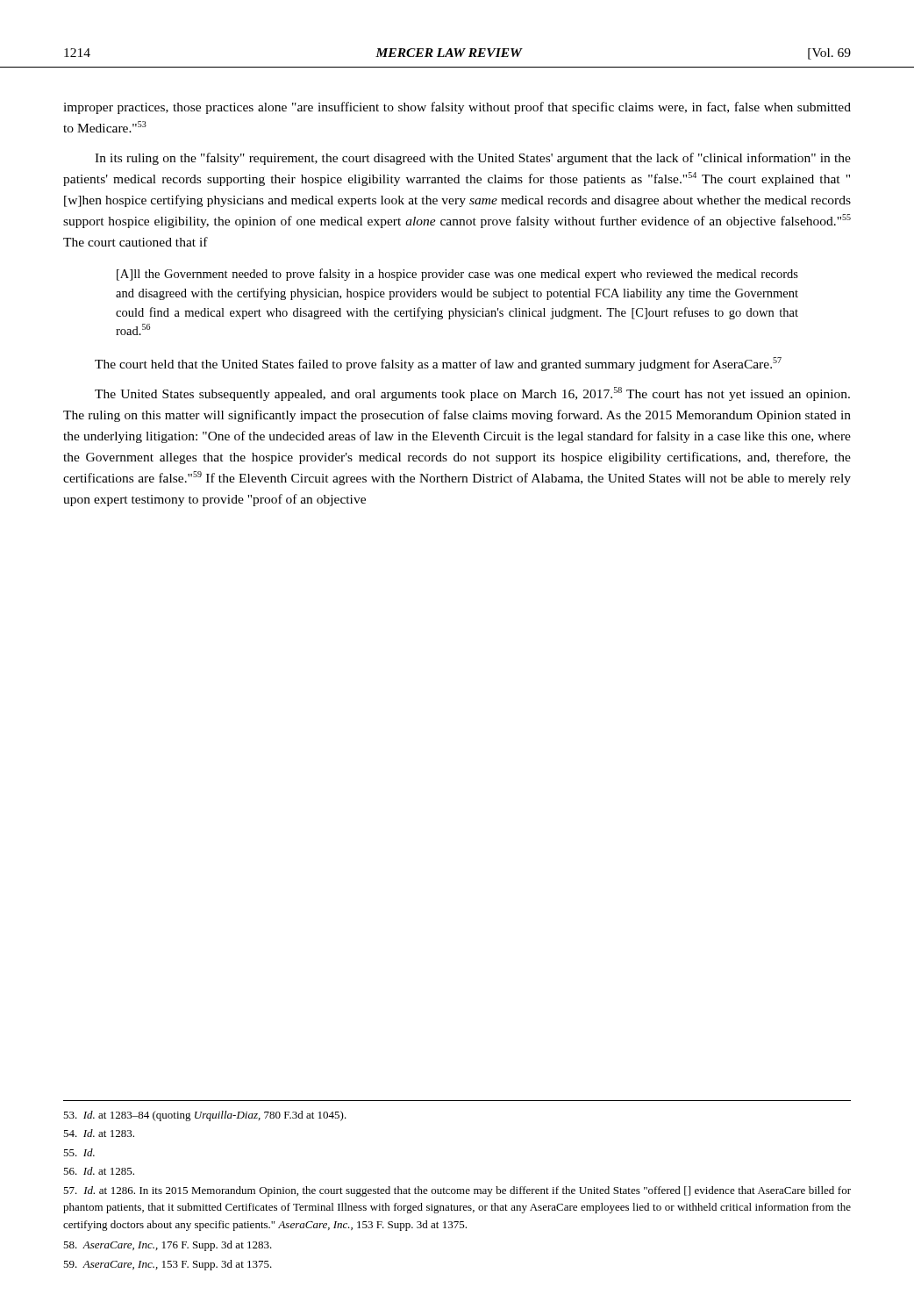Select the passage starting "Id. at 1286. In its 2015 Memorandum Opinion,"
The width and height of the screenshot is (914, 1316).
click(457, 1207)
